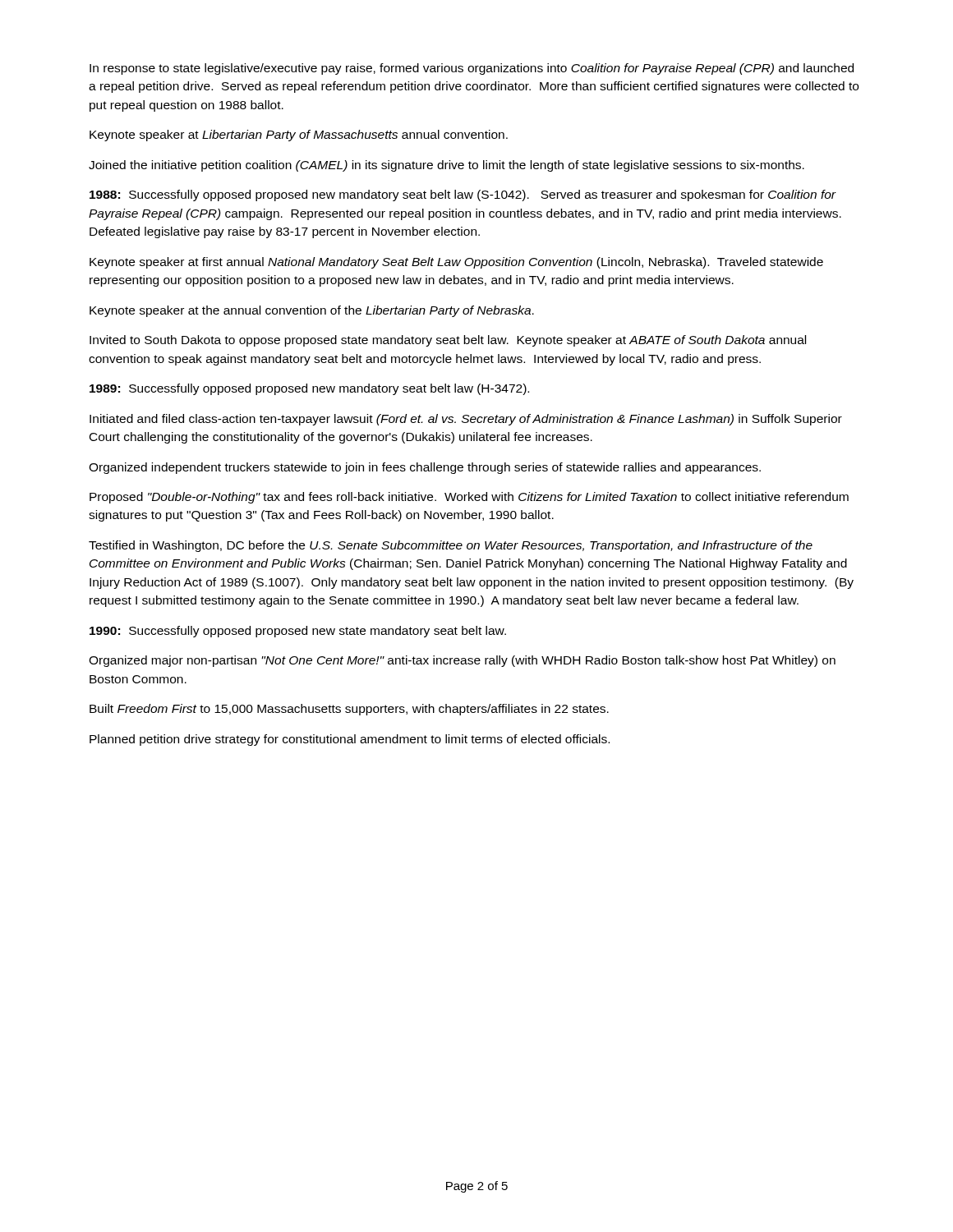This screenshot has height=1232, width=953.
Task: Find the block on this page that starts "Testified in Washington,"
Action: 471,573
